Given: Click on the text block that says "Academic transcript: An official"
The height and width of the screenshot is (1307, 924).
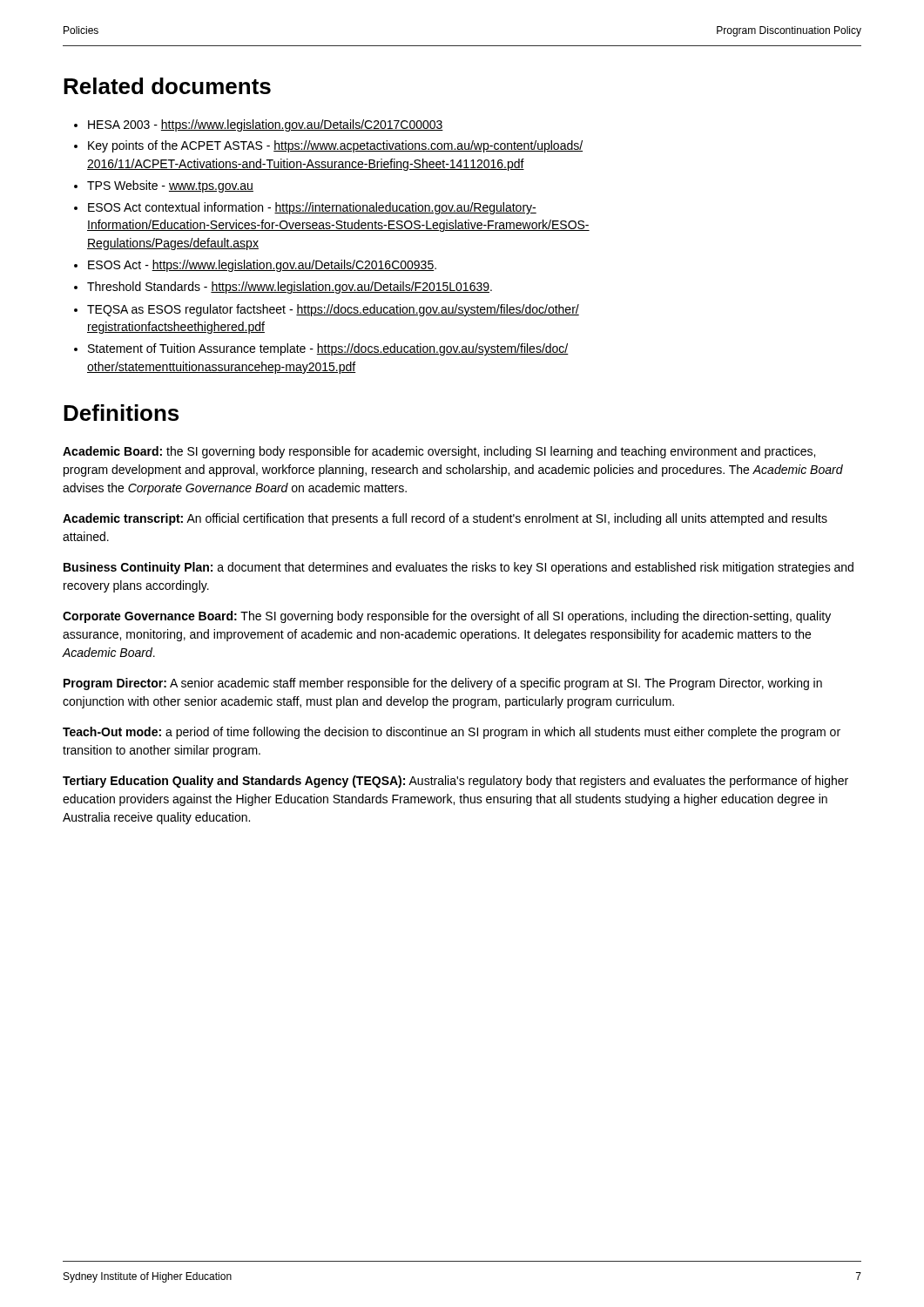Looking at the screenshot, I should [x=445, y=527].
